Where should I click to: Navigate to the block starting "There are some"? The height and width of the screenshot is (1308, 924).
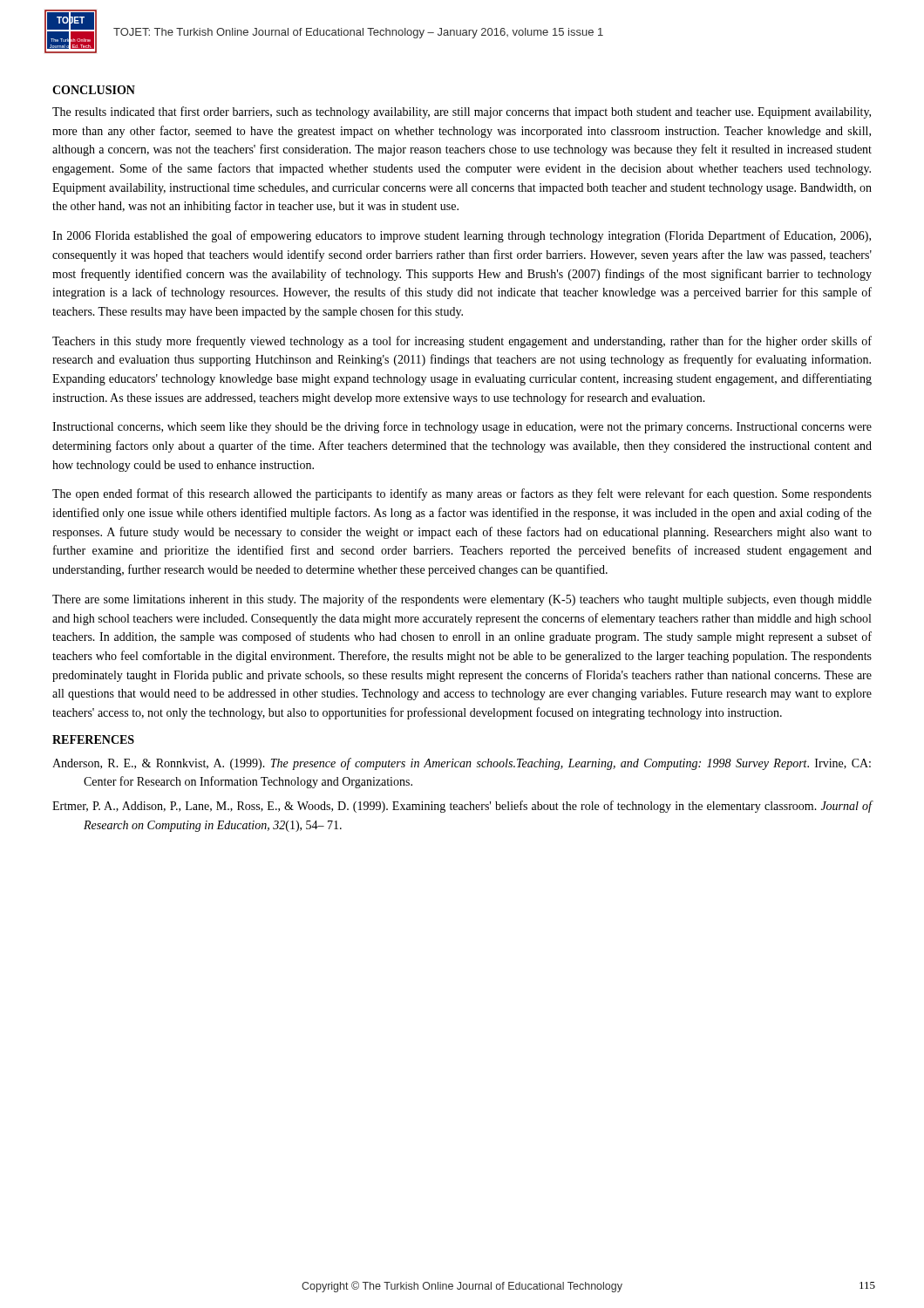462,656
